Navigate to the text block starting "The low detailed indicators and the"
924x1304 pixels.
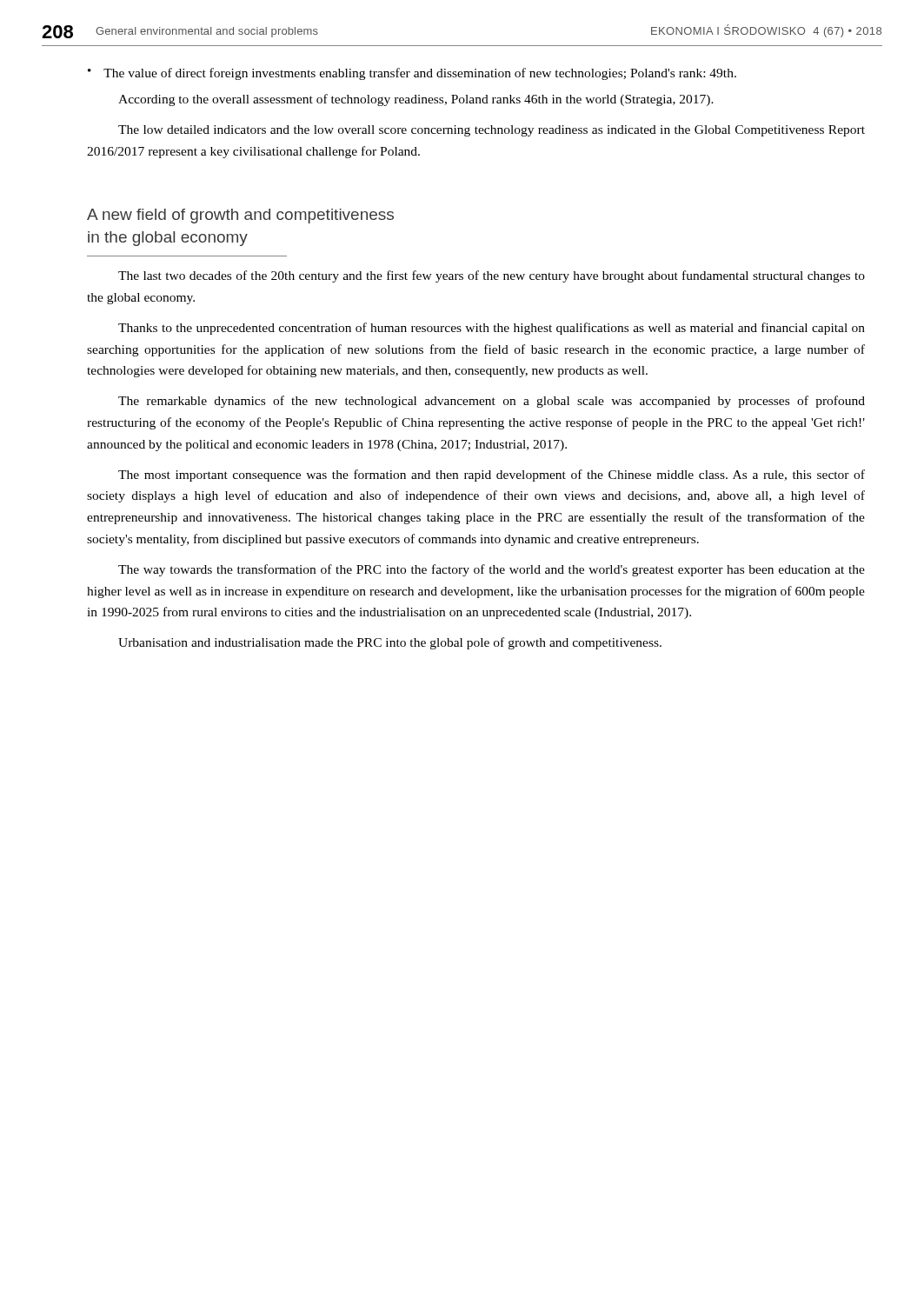(476, 140)
